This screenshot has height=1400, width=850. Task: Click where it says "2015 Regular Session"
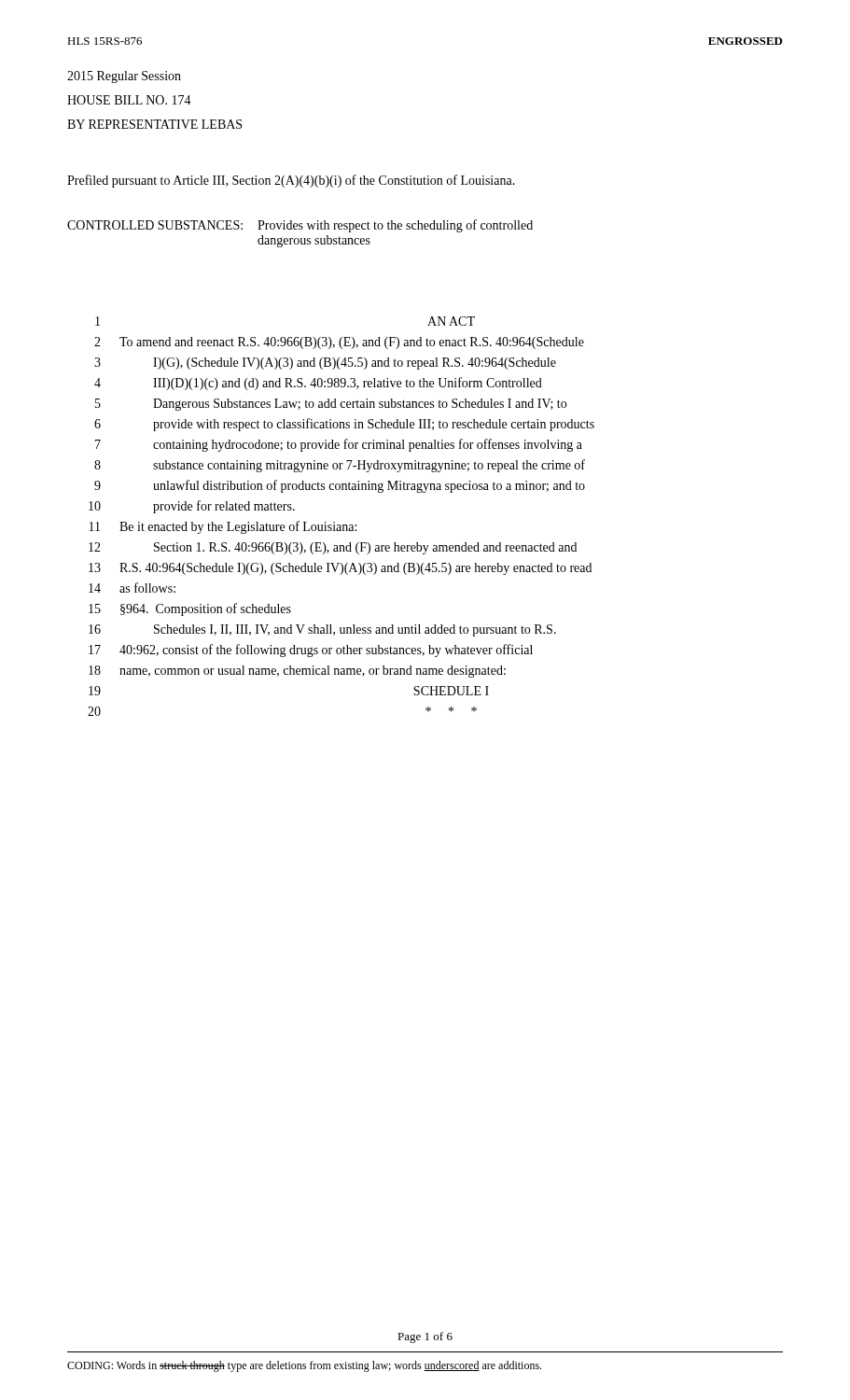click(x=124, y=77)
